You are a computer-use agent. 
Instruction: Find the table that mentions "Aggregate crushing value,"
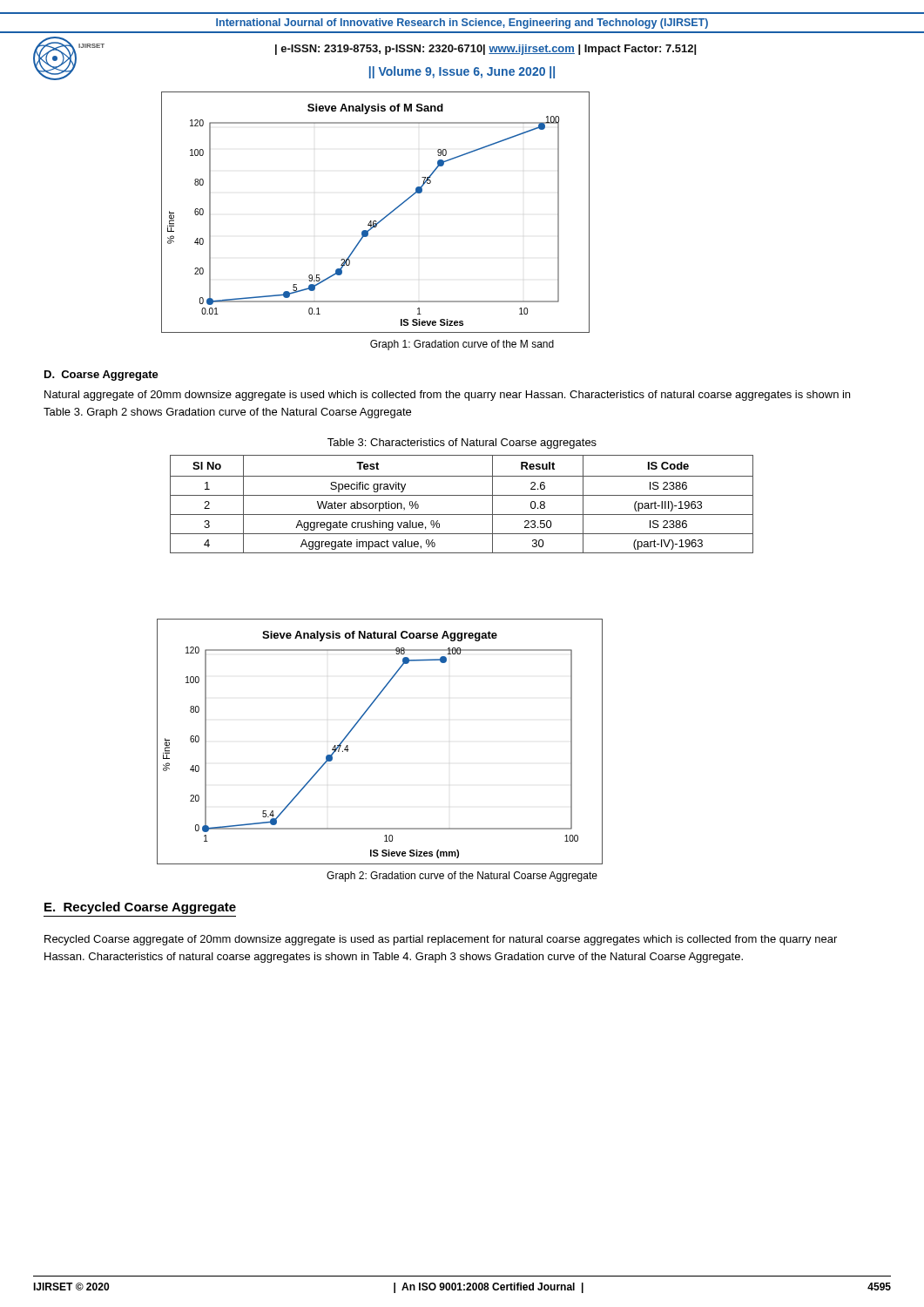pos(462,504)
